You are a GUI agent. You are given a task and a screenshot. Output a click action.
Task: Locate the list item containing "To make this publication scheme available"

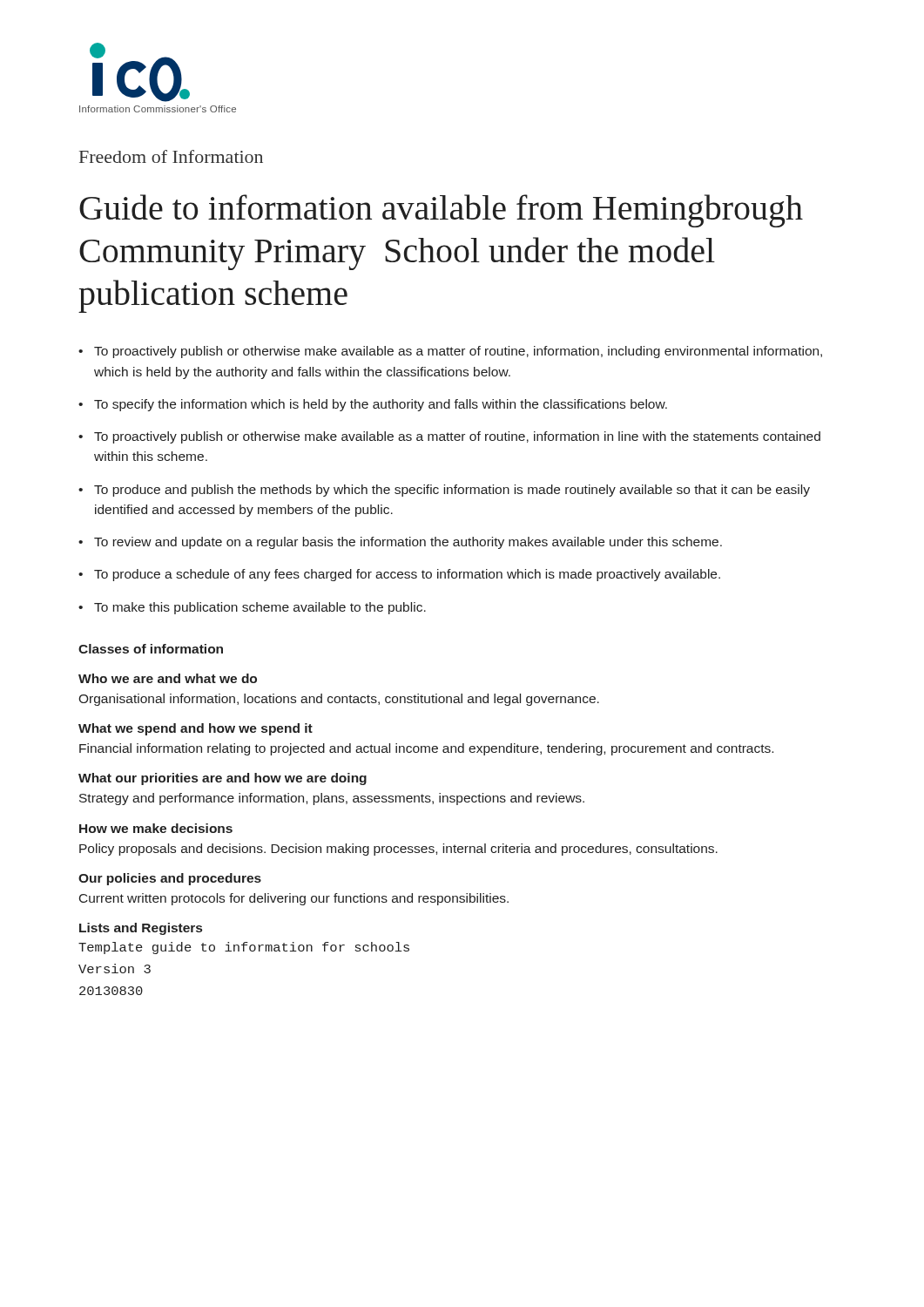pos(260,607)
